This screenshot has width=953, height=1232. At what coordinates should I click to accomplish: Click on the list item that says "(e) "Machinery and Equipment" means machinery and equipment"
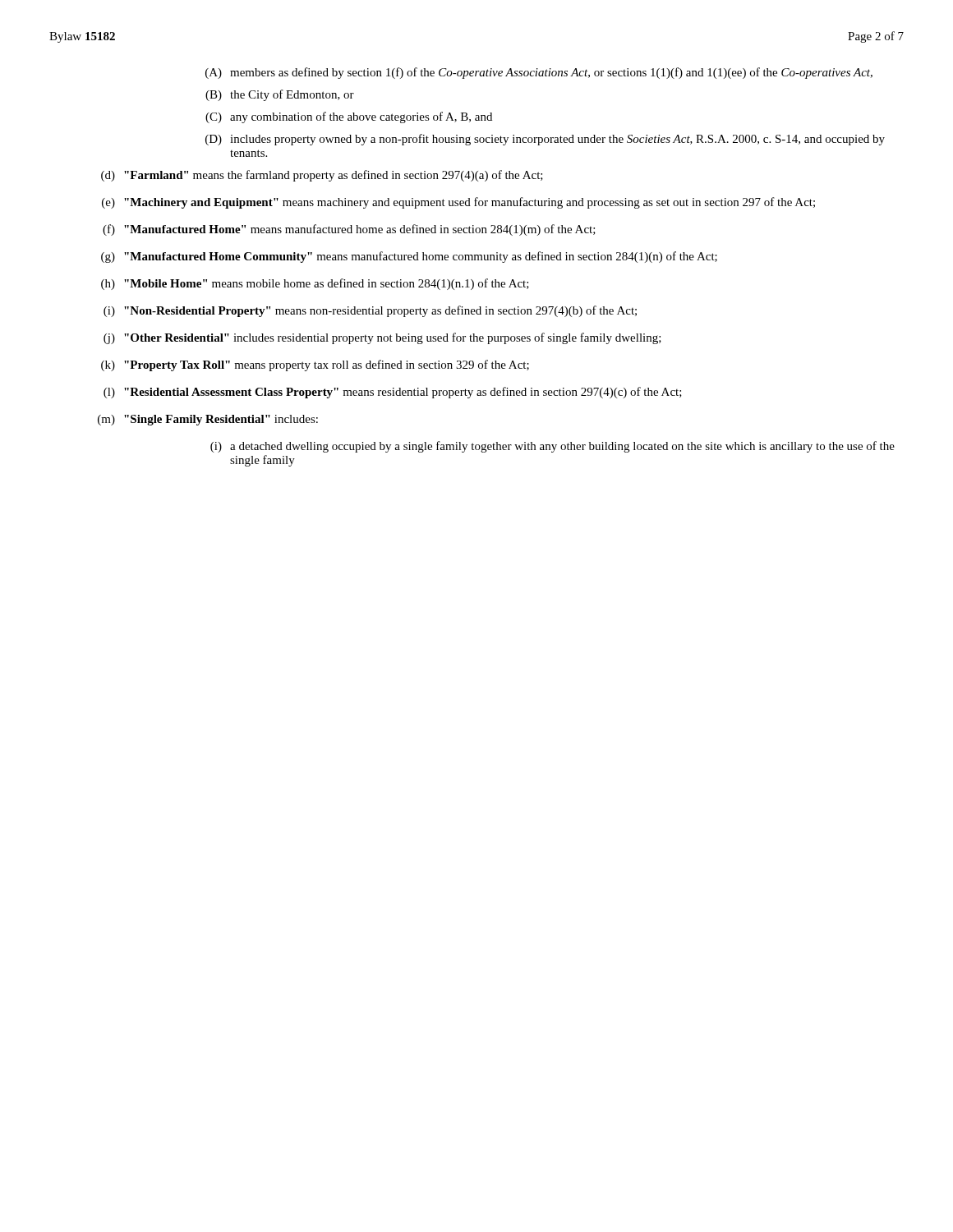coord(476,202)
